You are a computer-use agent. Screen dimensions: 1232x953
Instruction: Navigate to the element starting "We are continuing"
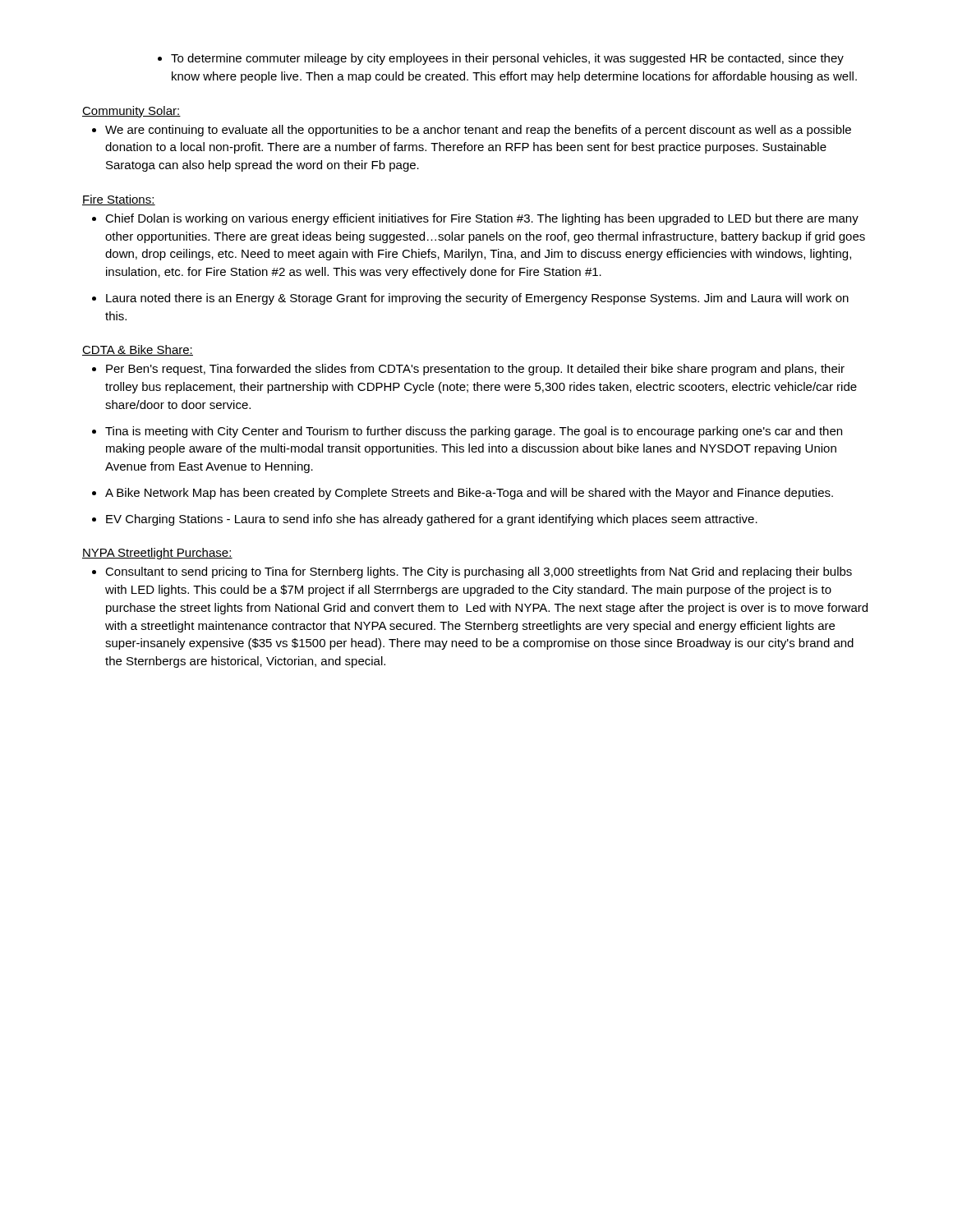click(x=478, y=147)
